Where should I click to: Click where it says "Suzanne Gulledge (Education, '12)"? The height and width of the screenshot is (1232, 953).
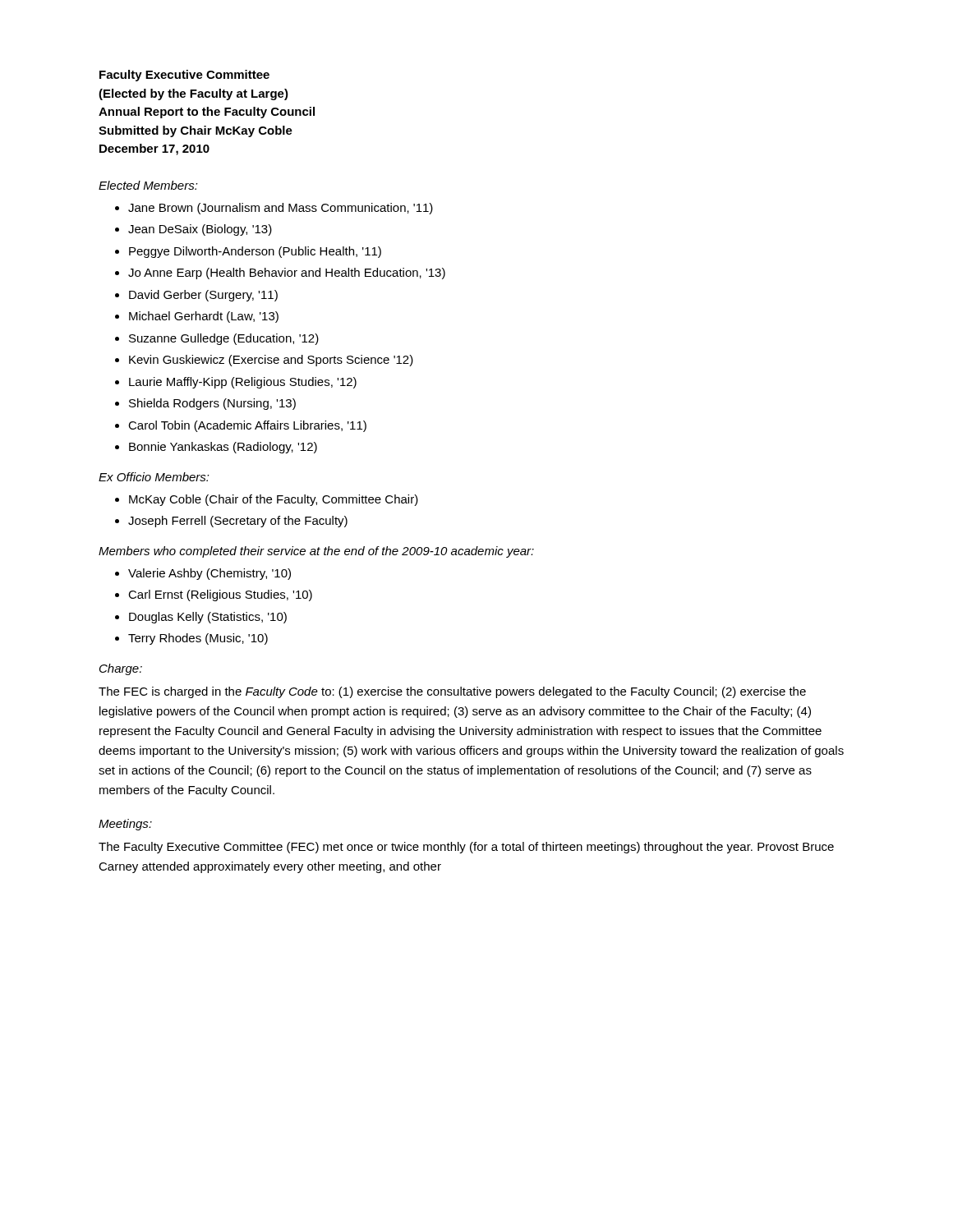224,338
